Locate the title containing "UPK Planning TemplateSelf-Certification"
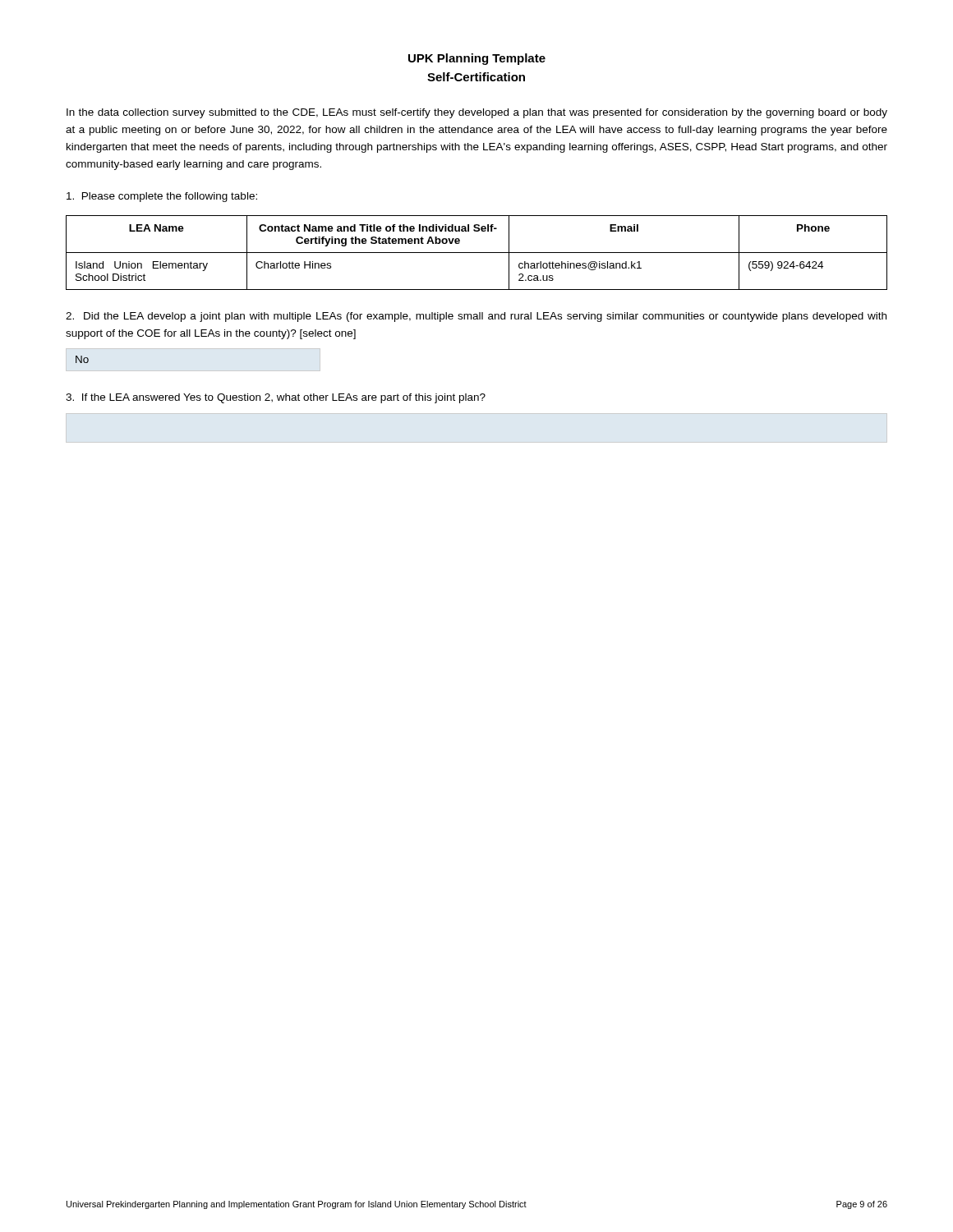The width and height of the screenshot is (953, 1232). [476, 68]
